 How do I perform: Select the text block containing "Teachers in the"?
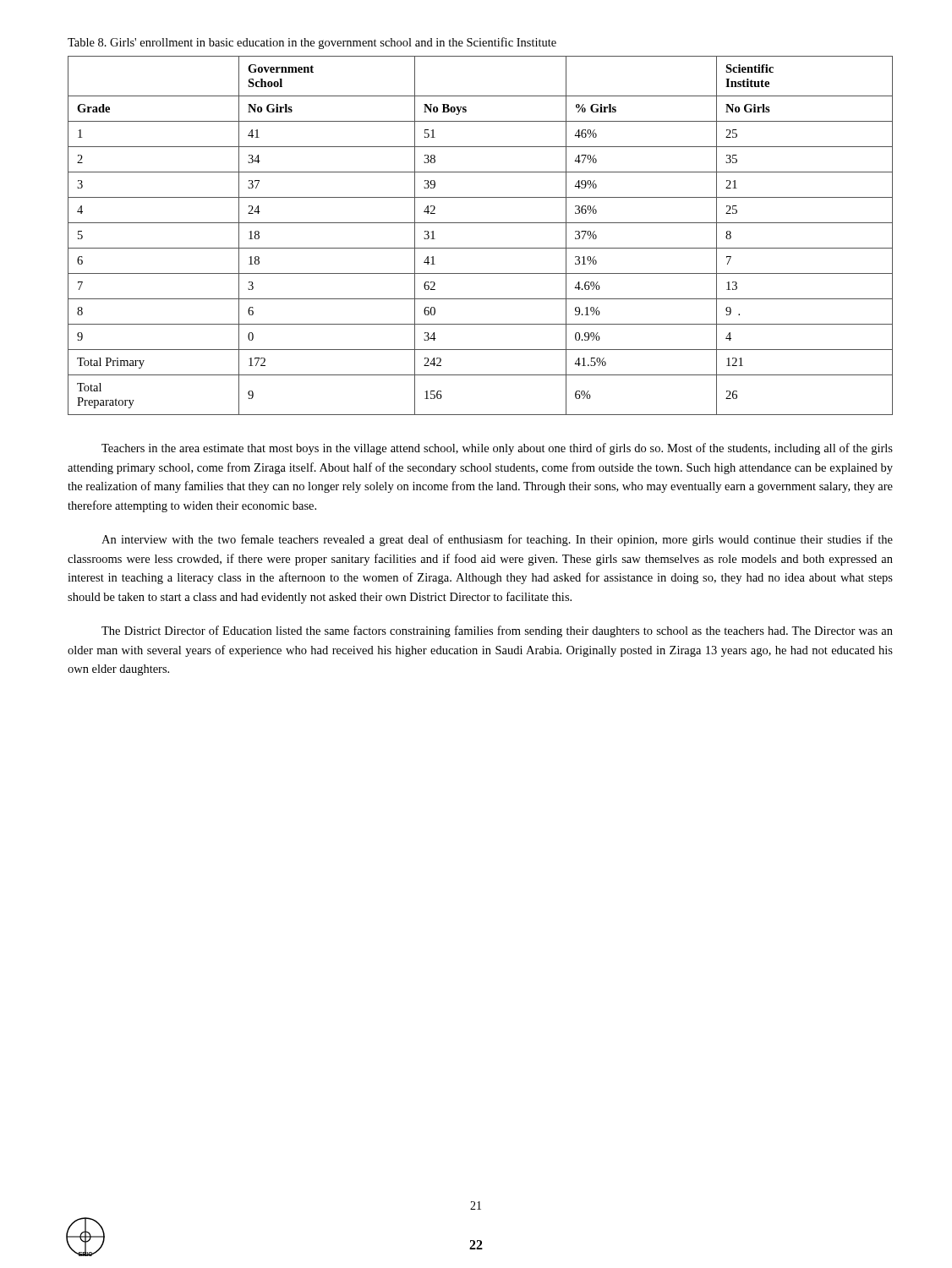tap(480, 477)
